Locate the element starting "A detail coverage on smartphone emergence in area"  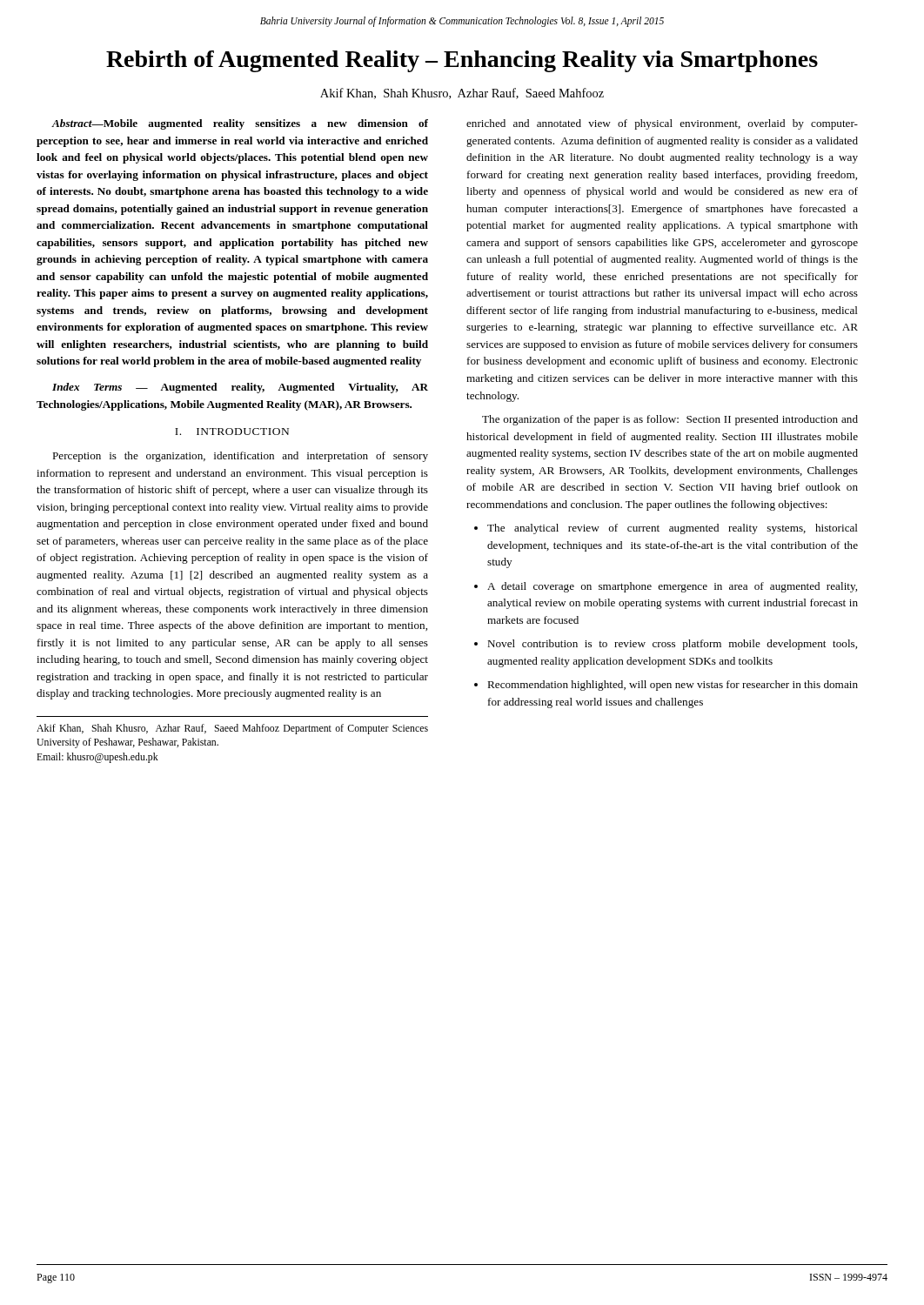(673, 603)
